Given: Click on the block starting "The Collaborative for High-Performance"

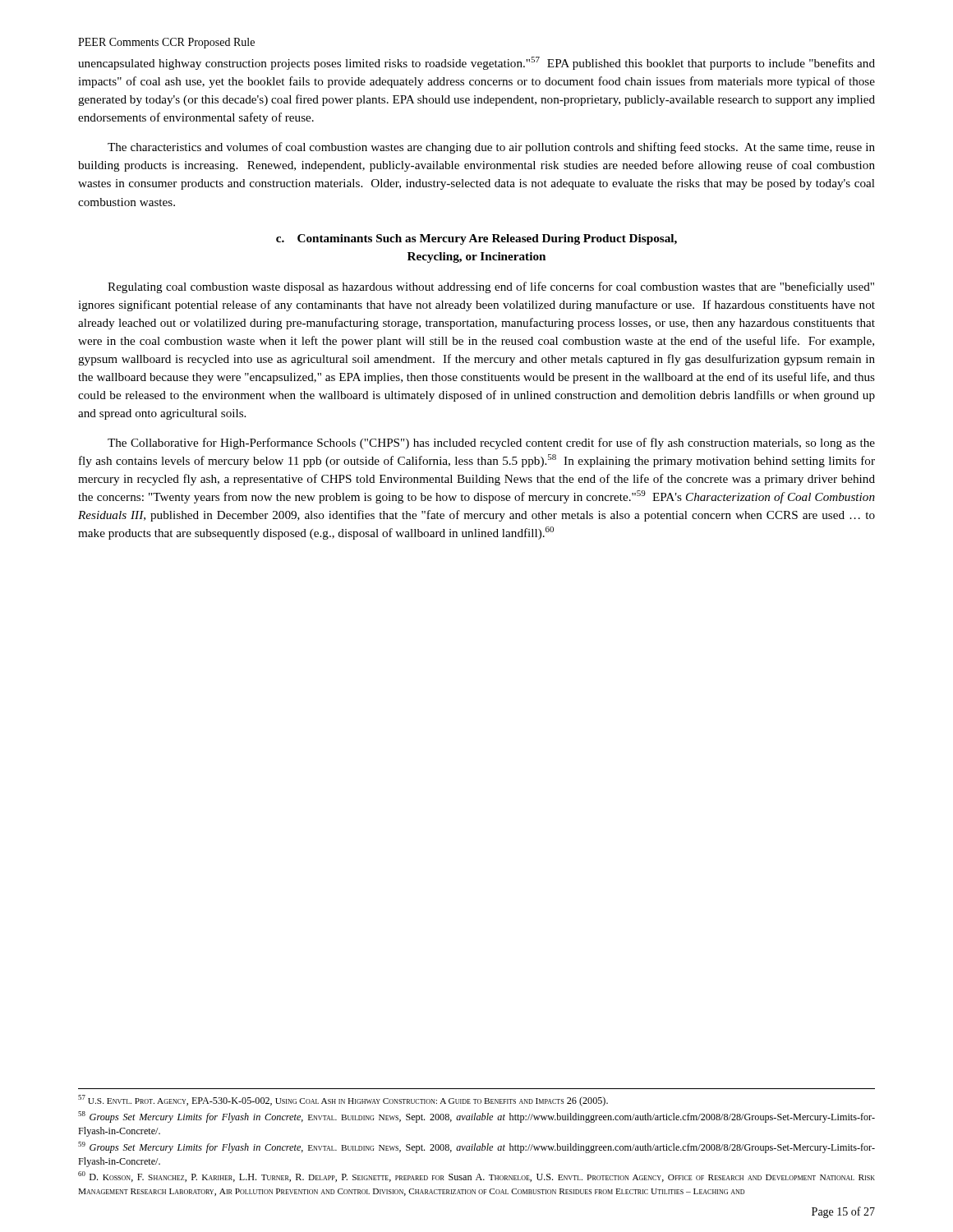Looking at the screenshot, I should pyautogui.click(x=476, y=488).
